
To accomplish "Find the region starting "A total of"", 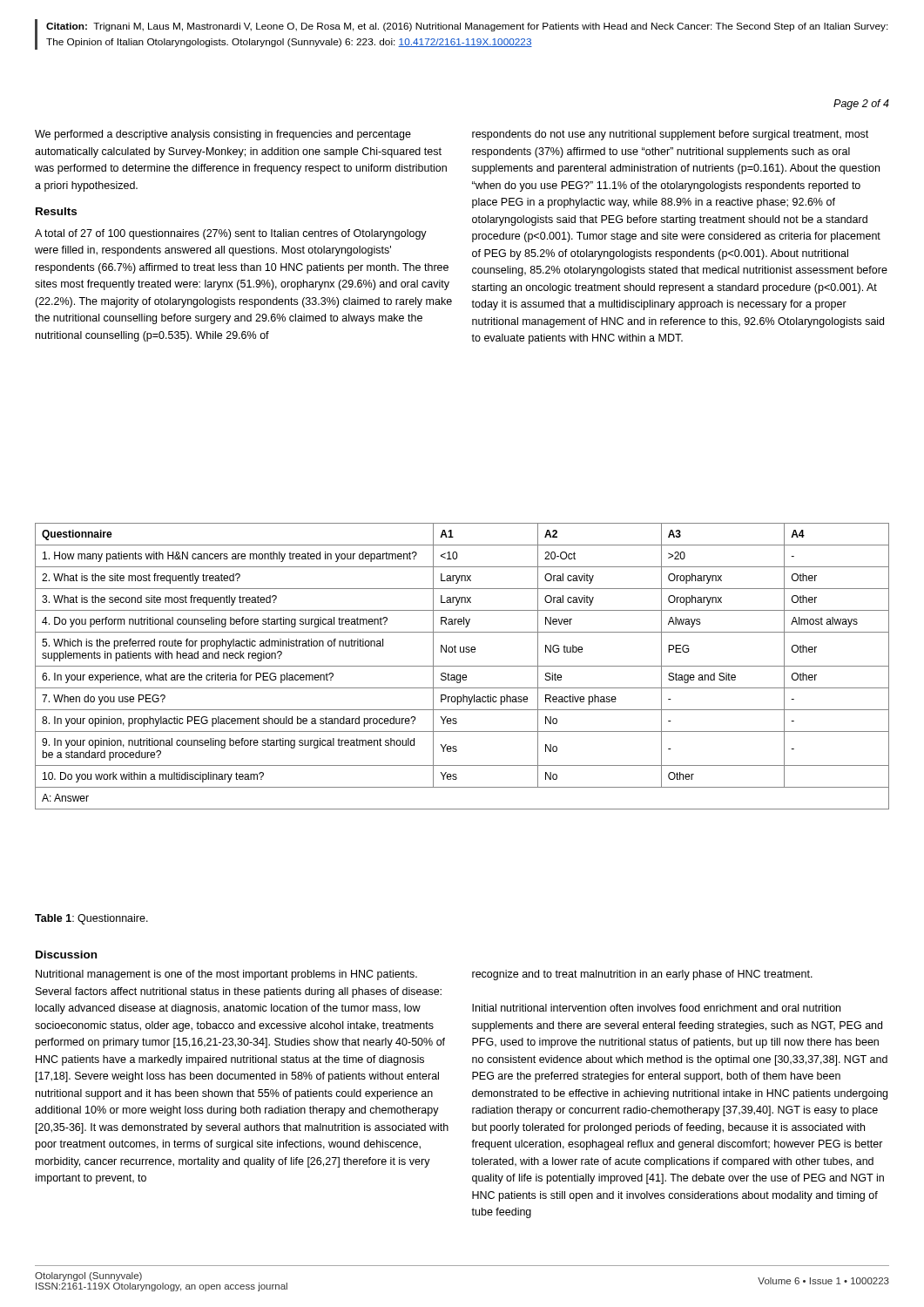I will coord(243,284).
